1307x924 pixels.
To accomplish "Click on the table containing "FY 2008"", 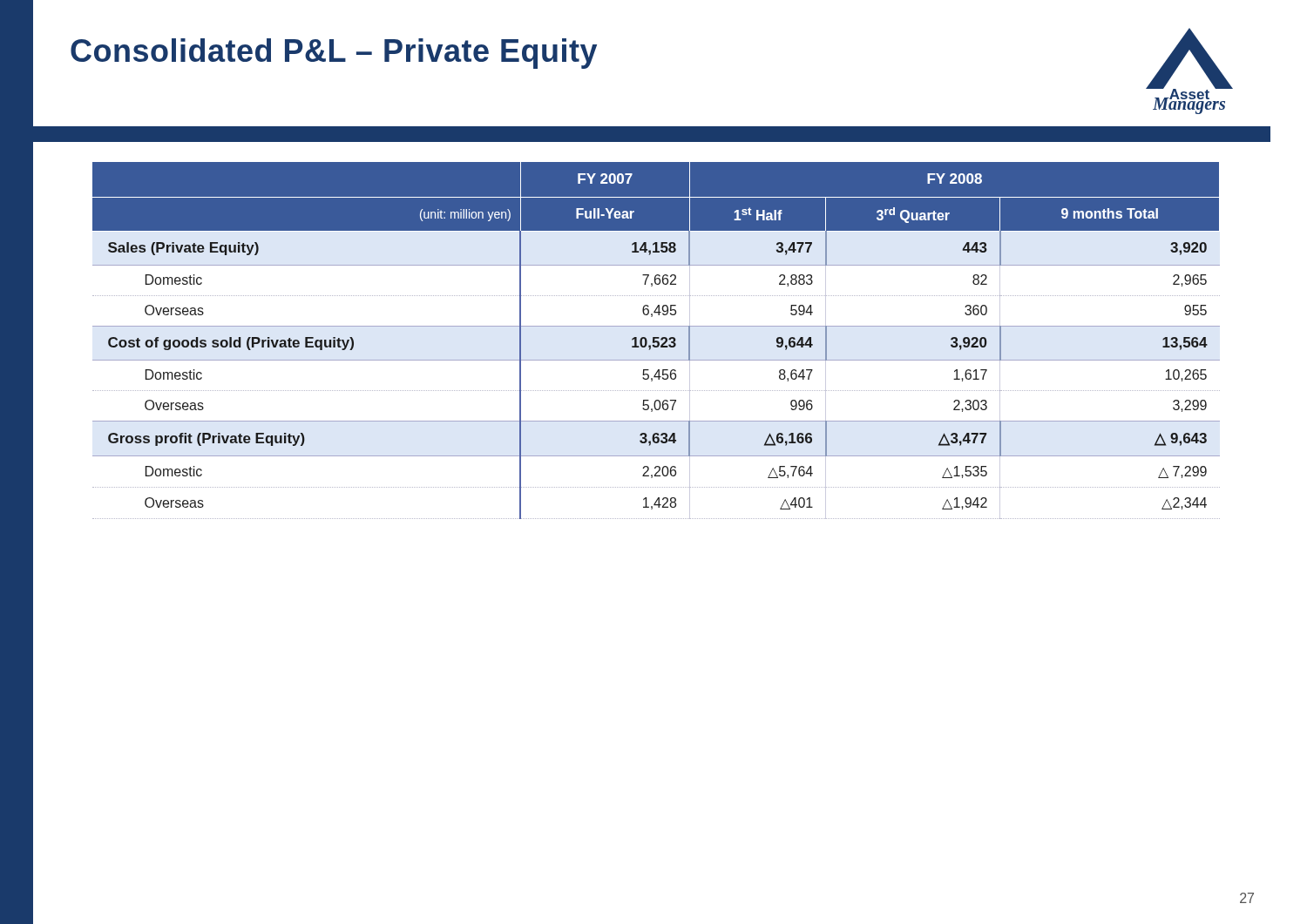I will [x=656, y=340].
